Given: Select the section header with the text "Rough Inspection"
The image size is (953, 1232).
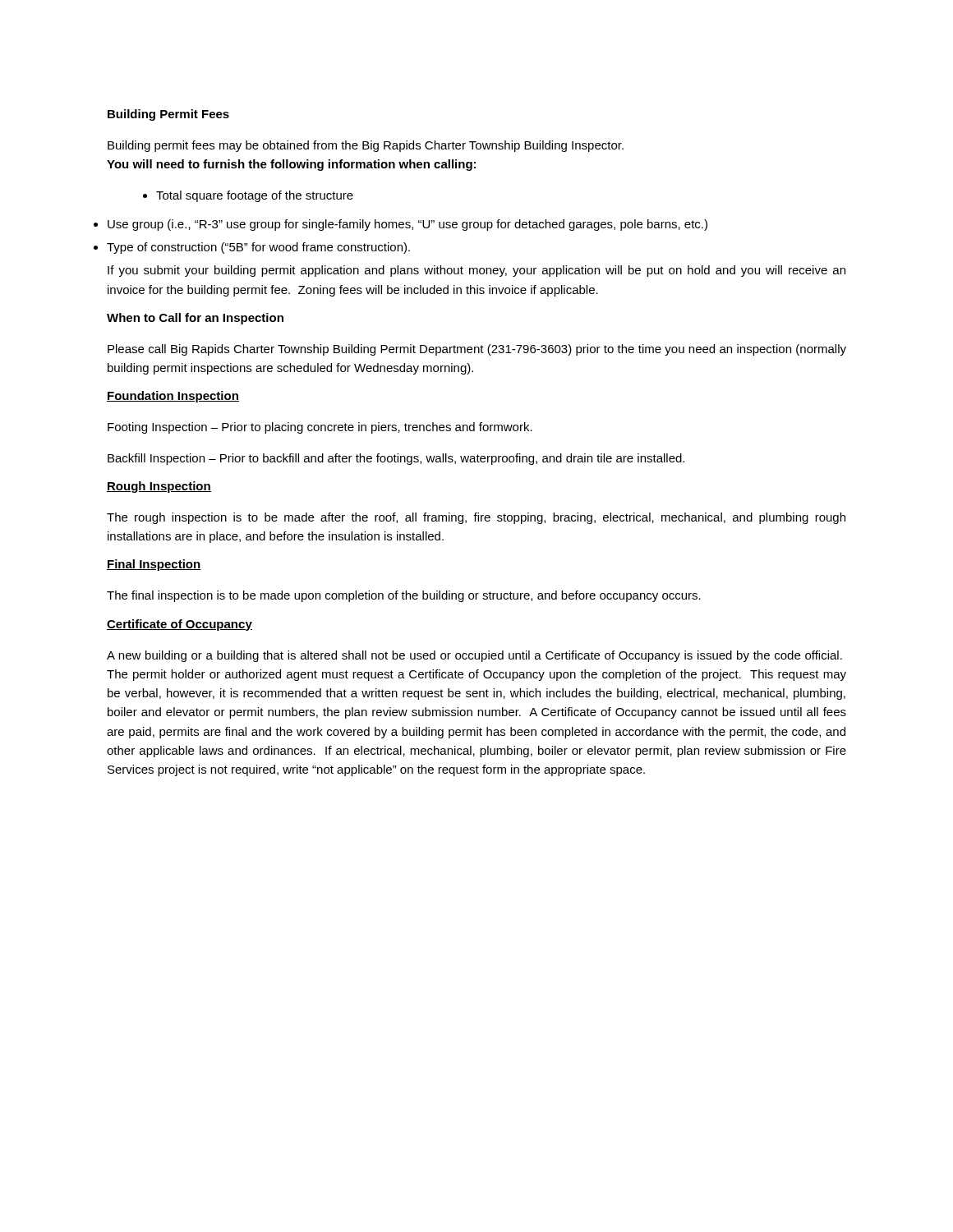Looking at the screenshot, I should click(159, 487).
